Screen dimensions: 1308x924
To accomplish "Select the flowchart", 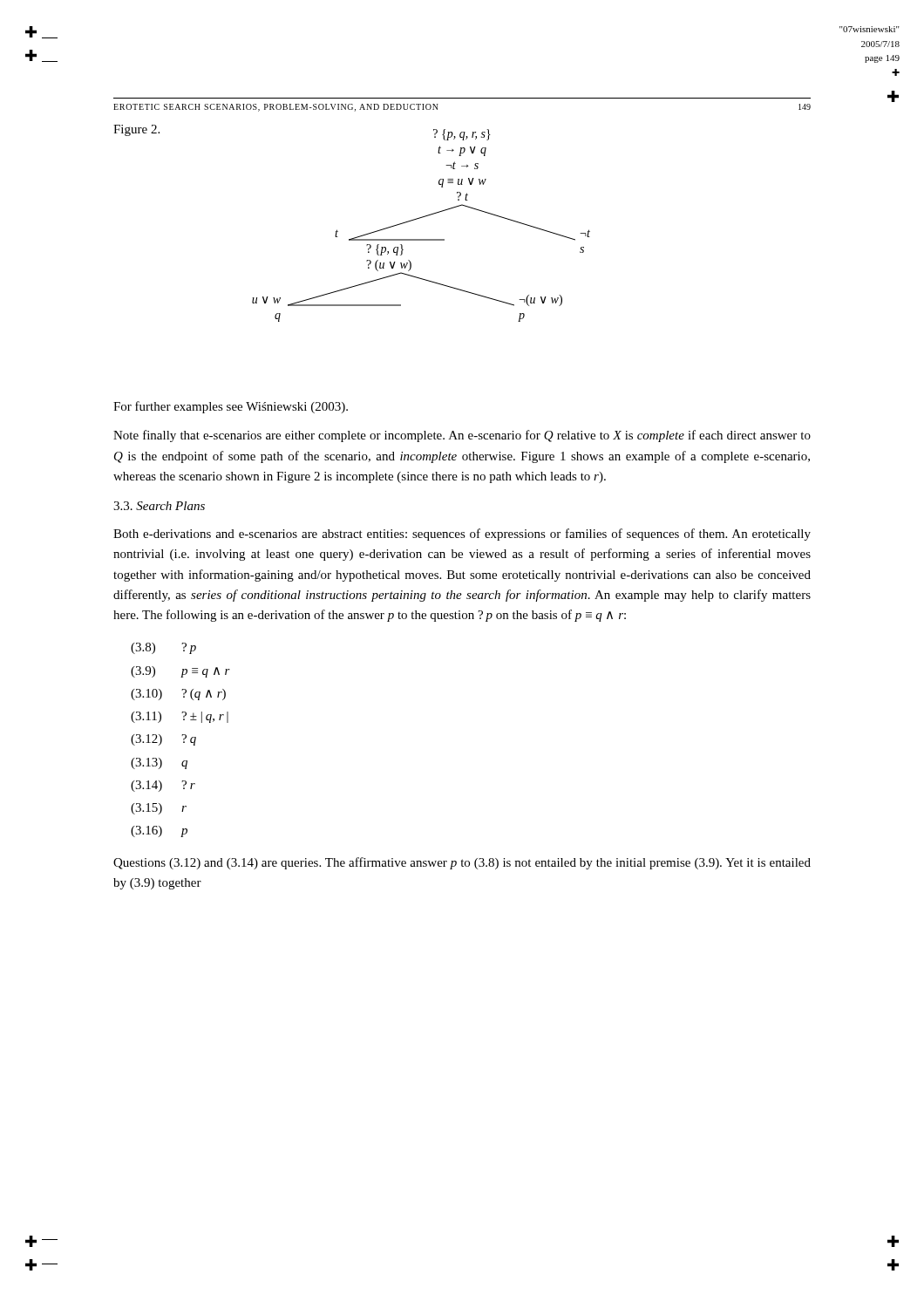I will pos(462,257).
